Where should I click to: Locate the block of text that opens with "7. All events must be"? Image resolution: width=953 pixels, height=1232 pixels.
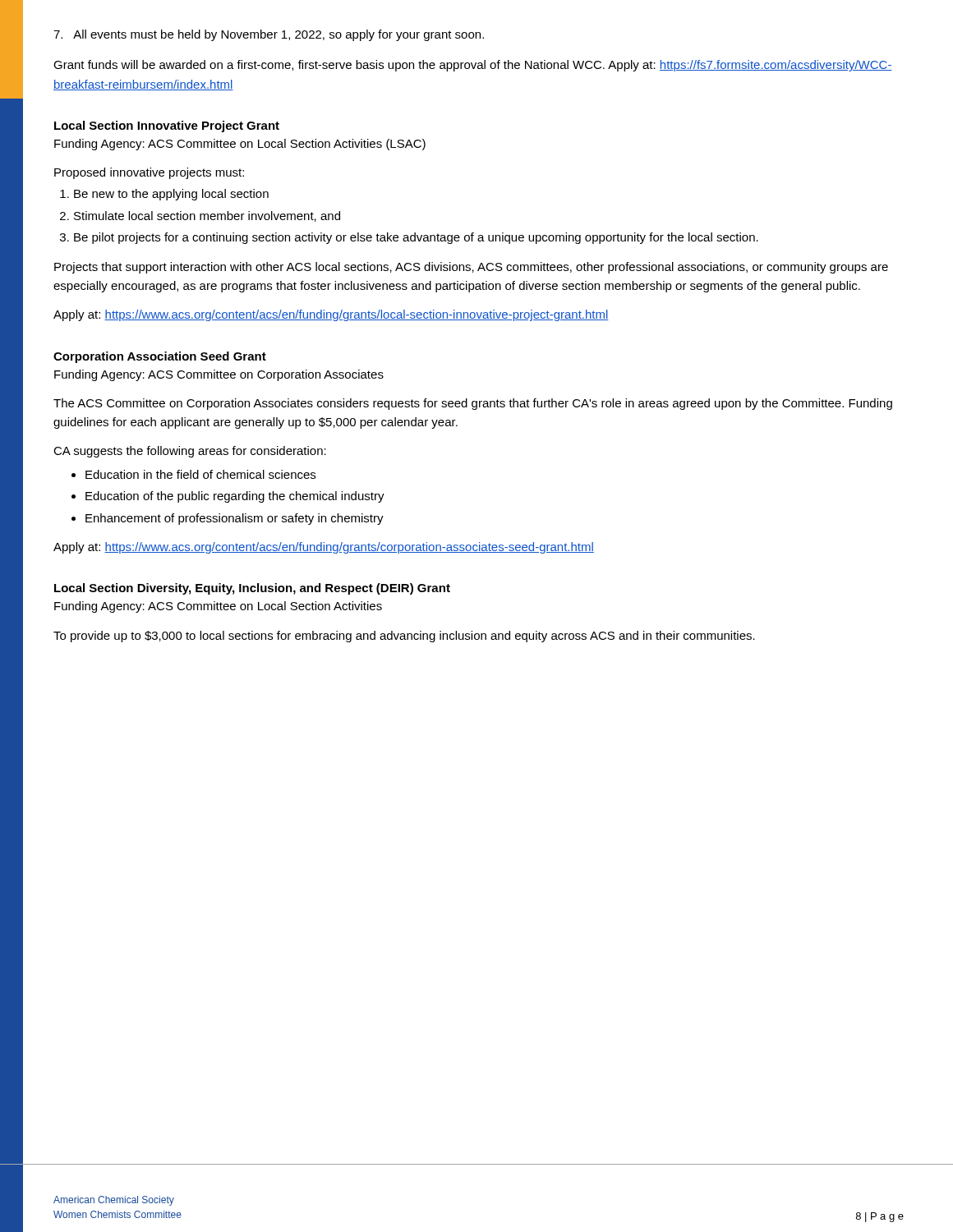point(269,34)
